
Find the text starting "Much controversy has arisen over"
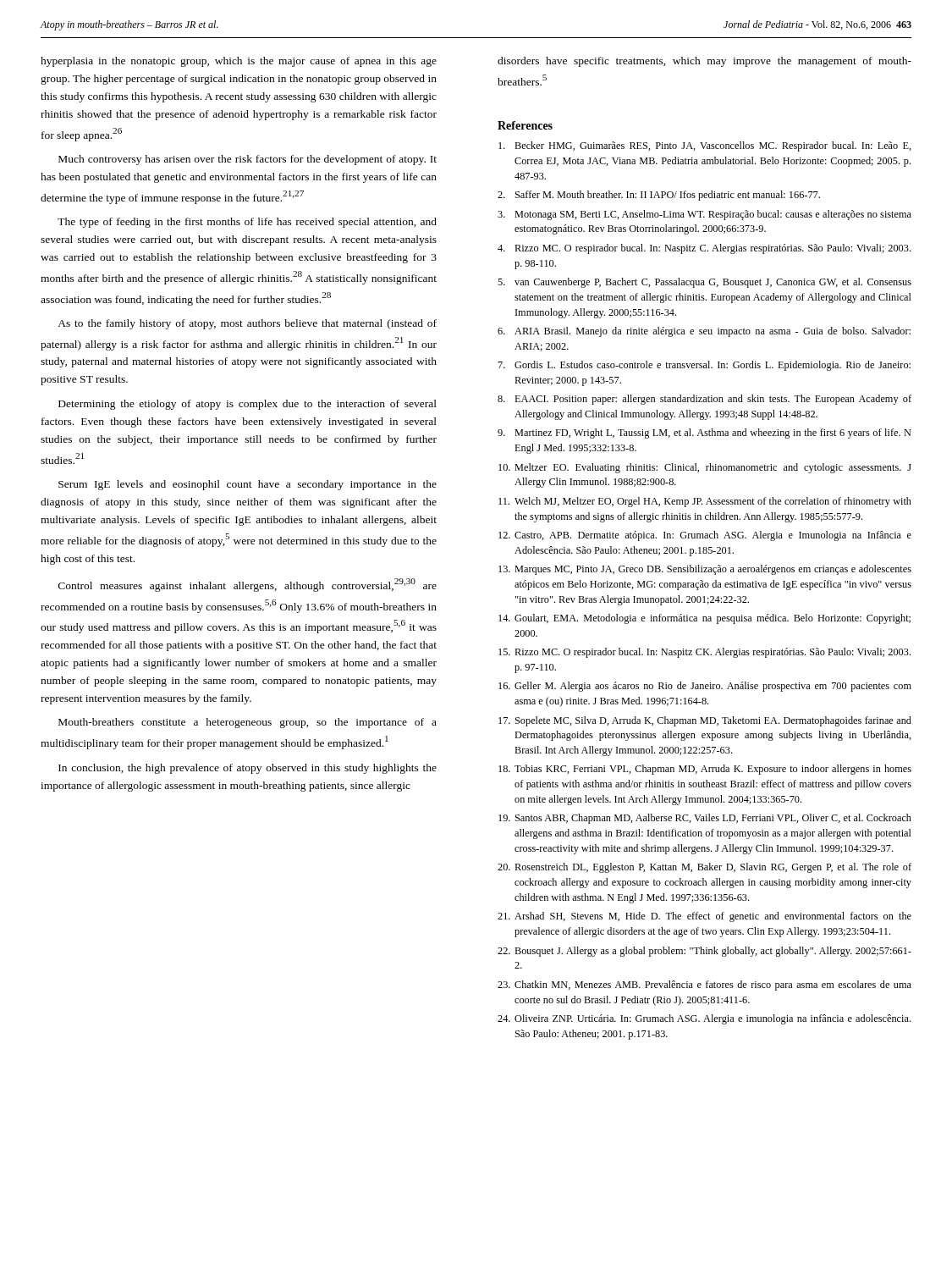[239, 179]
